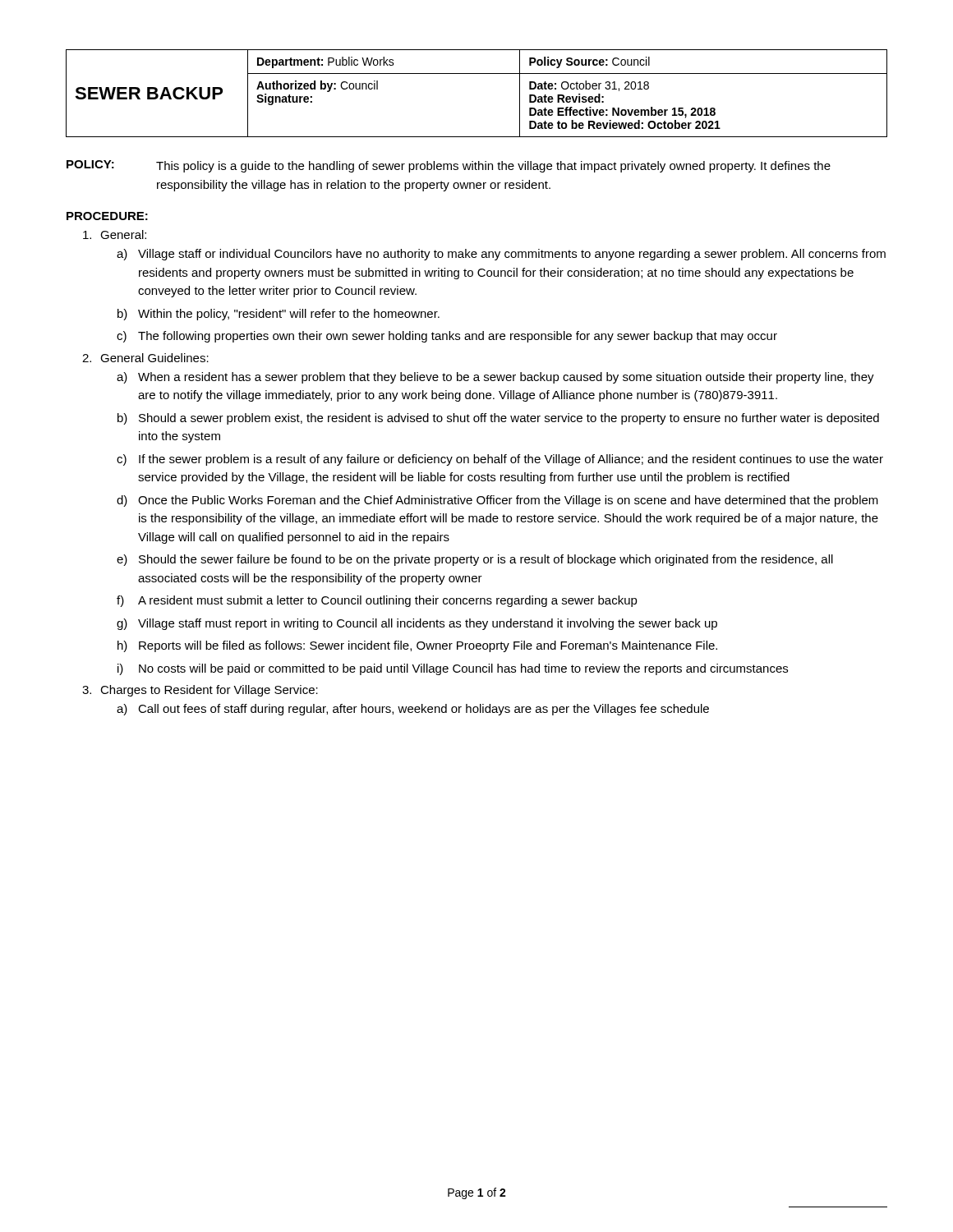This screenshot has width=953, height=1232.
Task: Find the block on this page that starts "a) Village staff or individual"
Action: tap(502, 273)
